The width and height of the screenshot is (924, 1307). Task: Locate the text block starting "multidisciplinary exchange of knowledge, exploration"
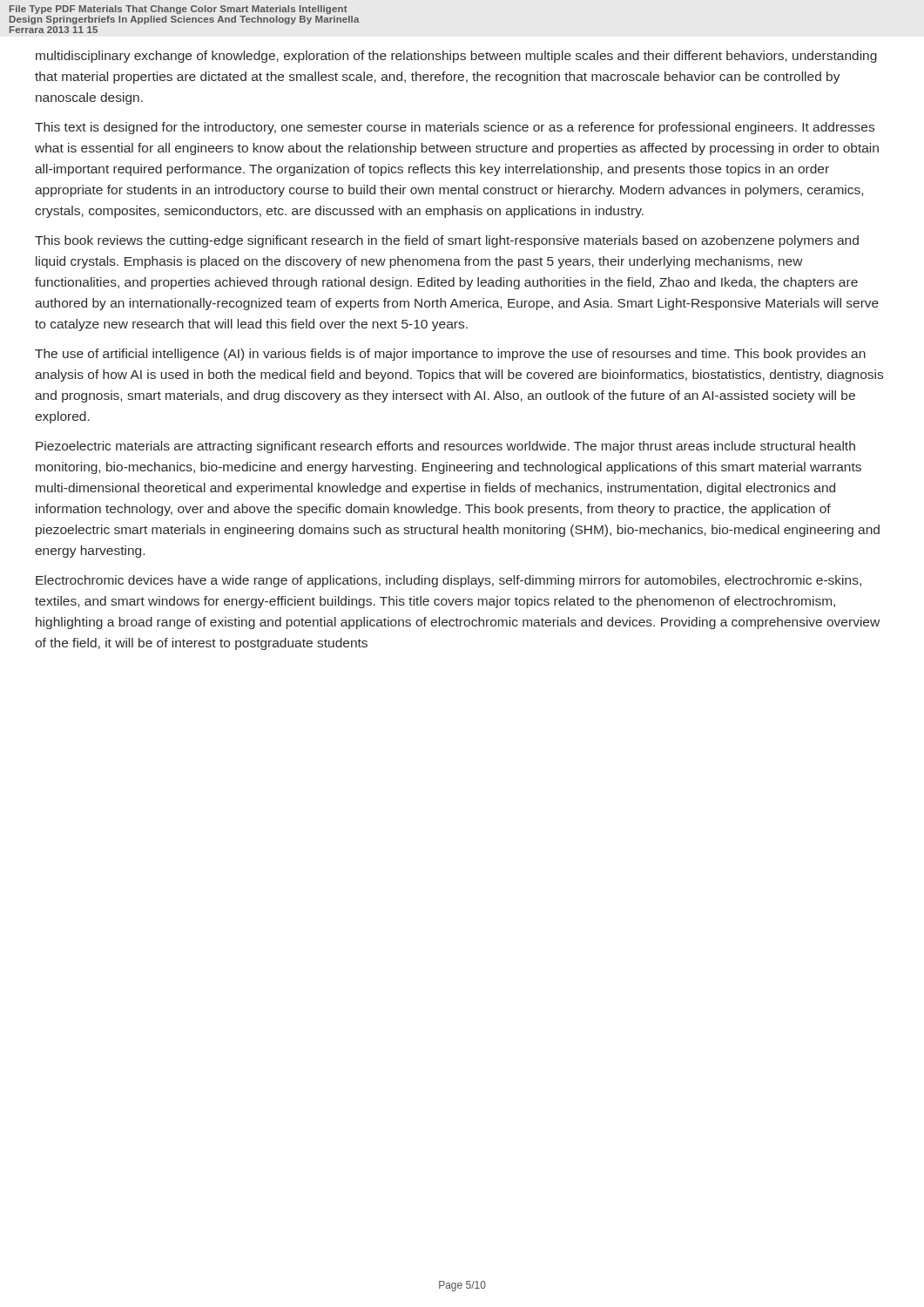pyautogui.click(x=456, y=76)
